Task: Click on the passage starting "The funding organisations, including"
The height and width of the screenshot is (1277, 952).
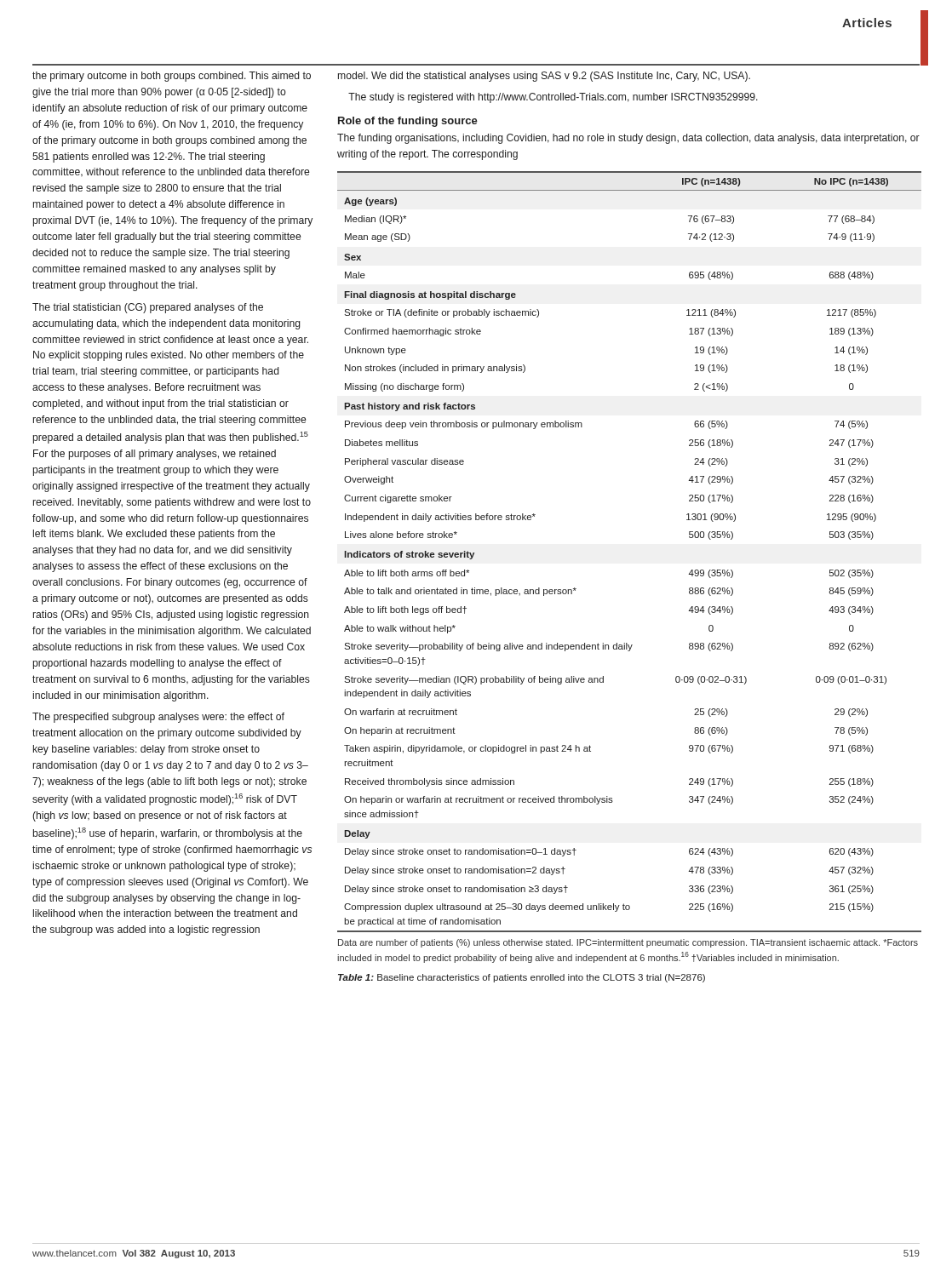Action: pos(628,146)
